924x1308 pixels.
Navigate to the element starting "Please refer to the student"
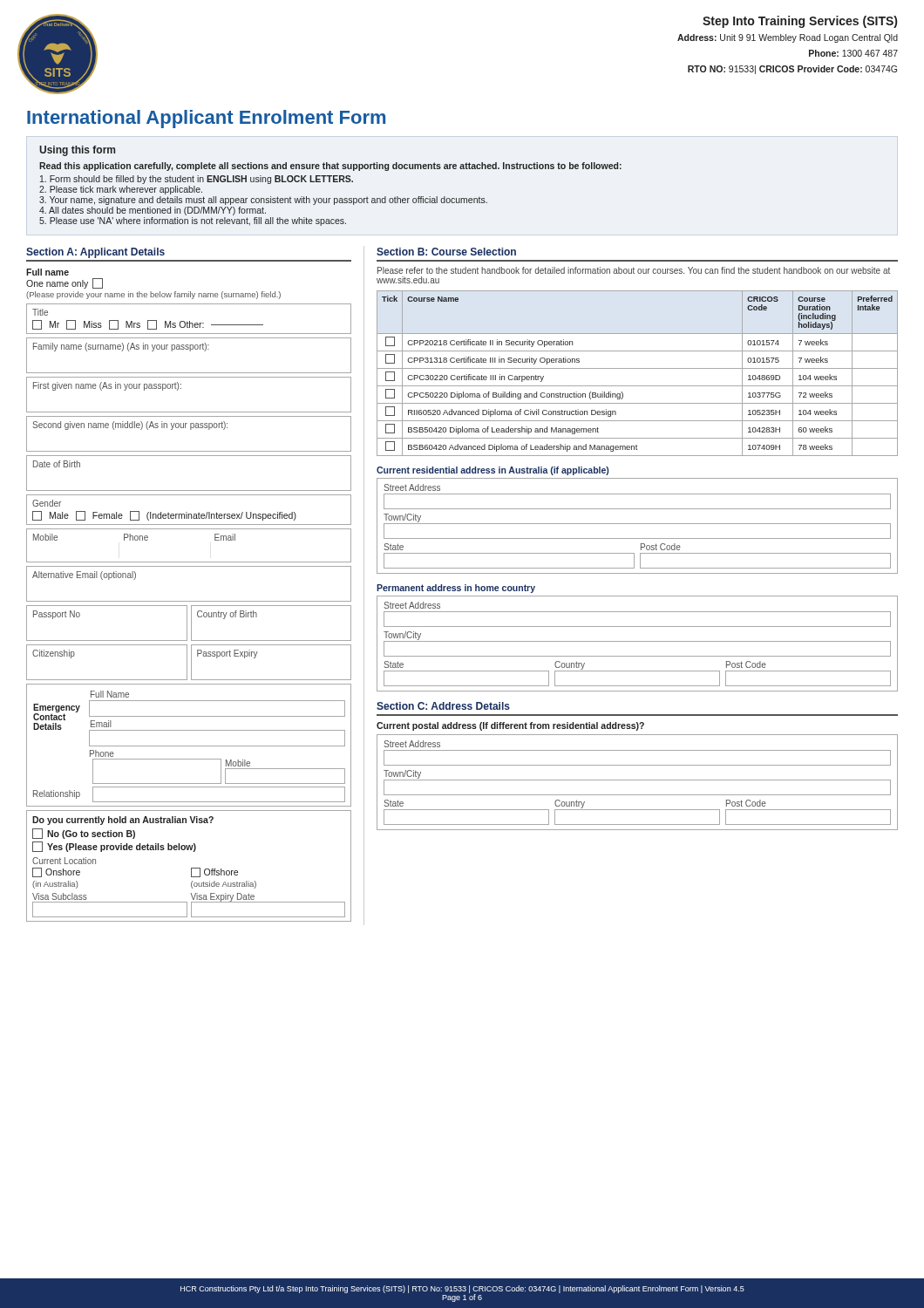(633, 276)
